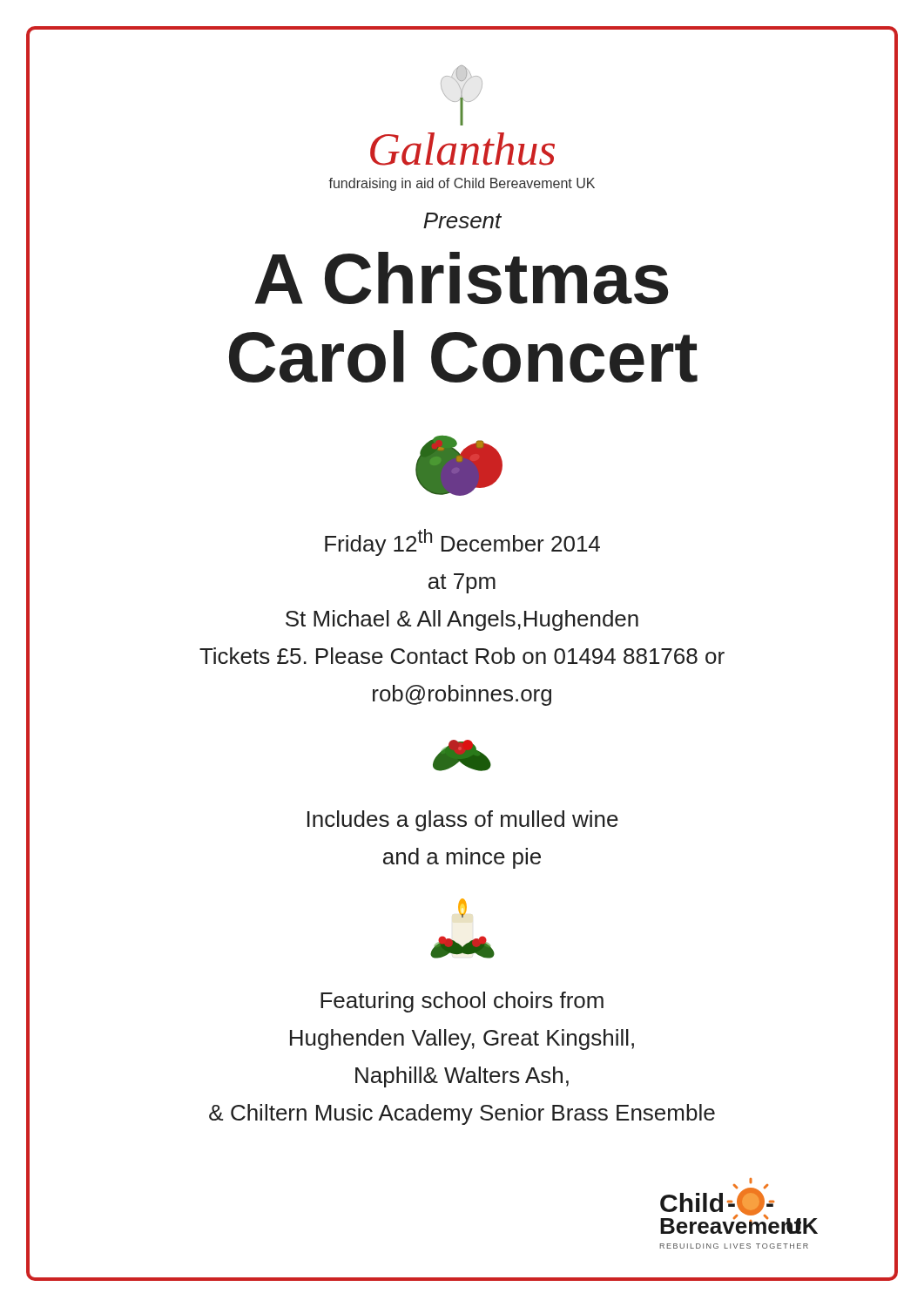
Task: Find the block on this page that starts "Includes a glass of"
Action: [x=462, y=838]
